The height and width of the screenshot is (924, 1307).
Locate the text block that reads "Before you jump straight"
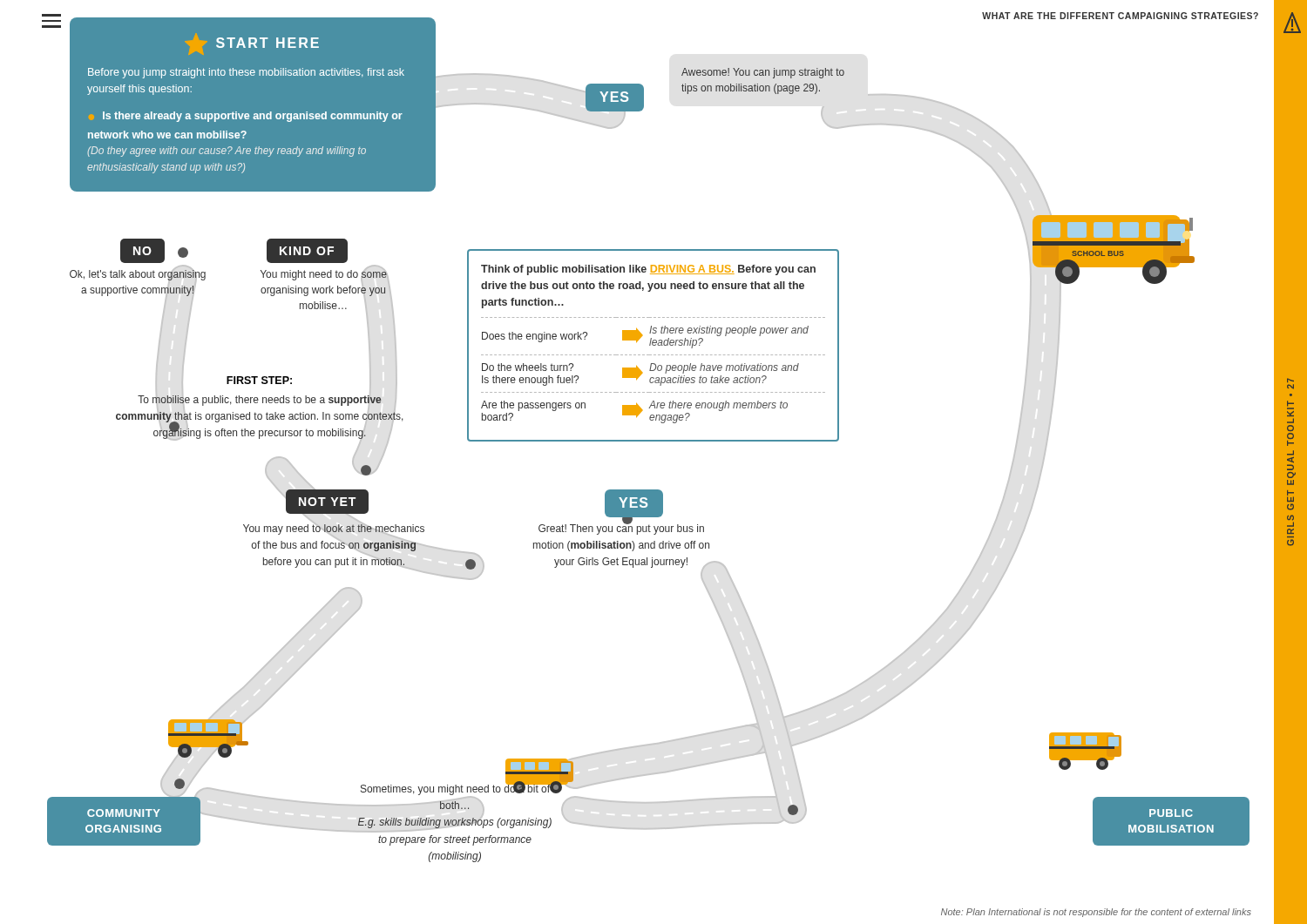click(246, 80)
